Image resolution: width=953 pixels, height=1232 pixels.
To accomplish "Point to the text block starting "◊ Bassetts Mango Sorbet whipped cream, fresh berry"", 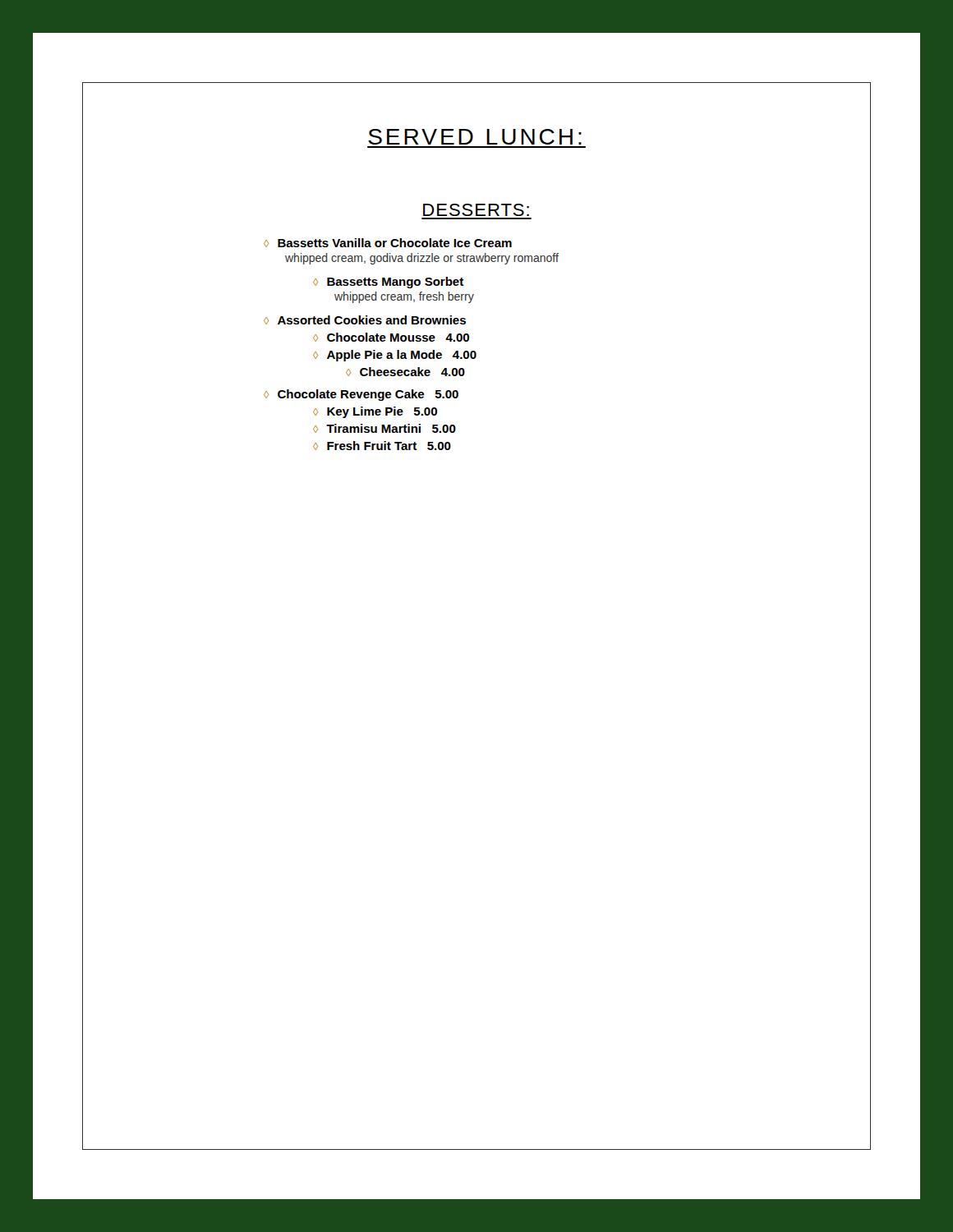I will [388, 283].
